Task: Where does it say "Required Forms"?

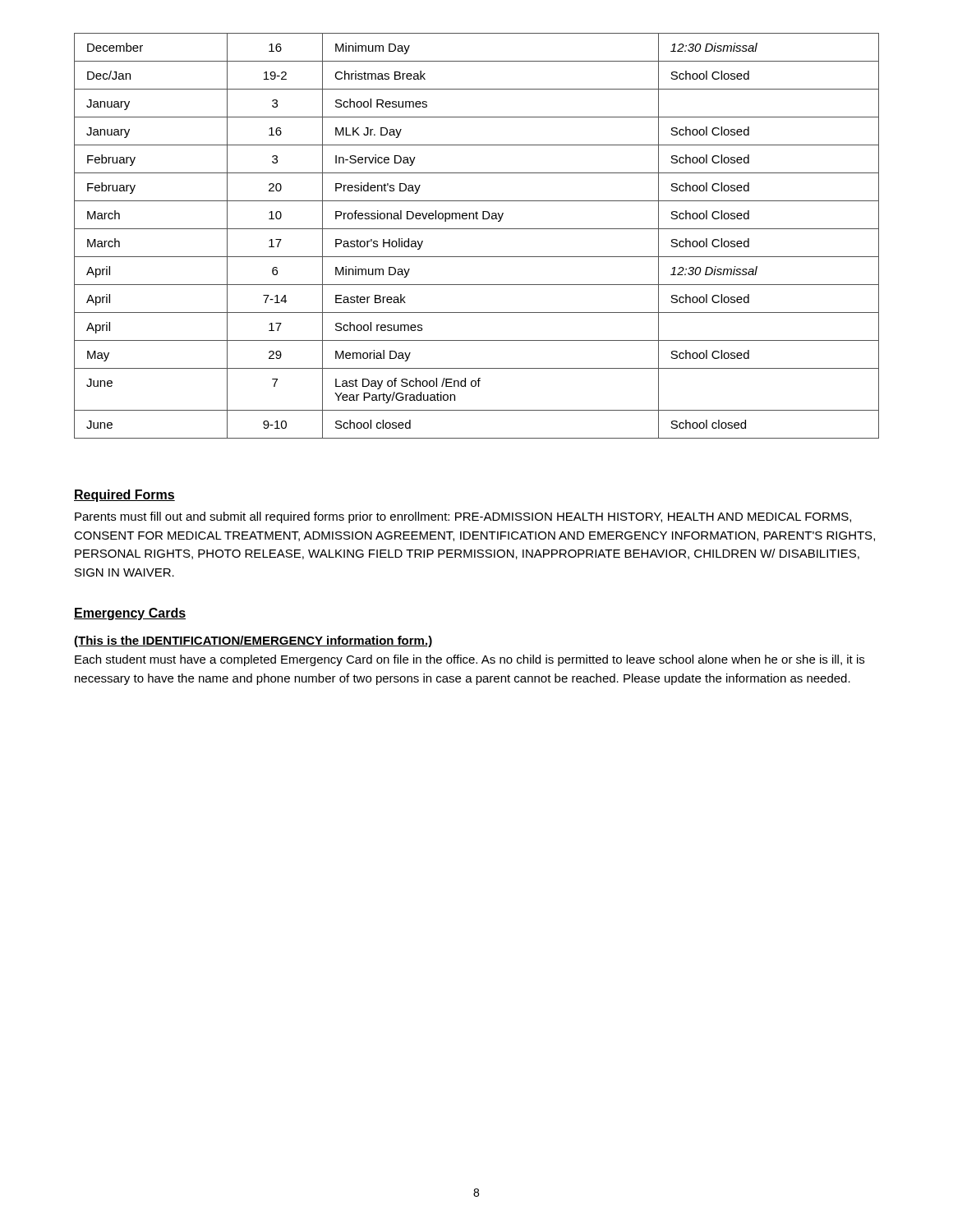Action: tap(124, 496)
